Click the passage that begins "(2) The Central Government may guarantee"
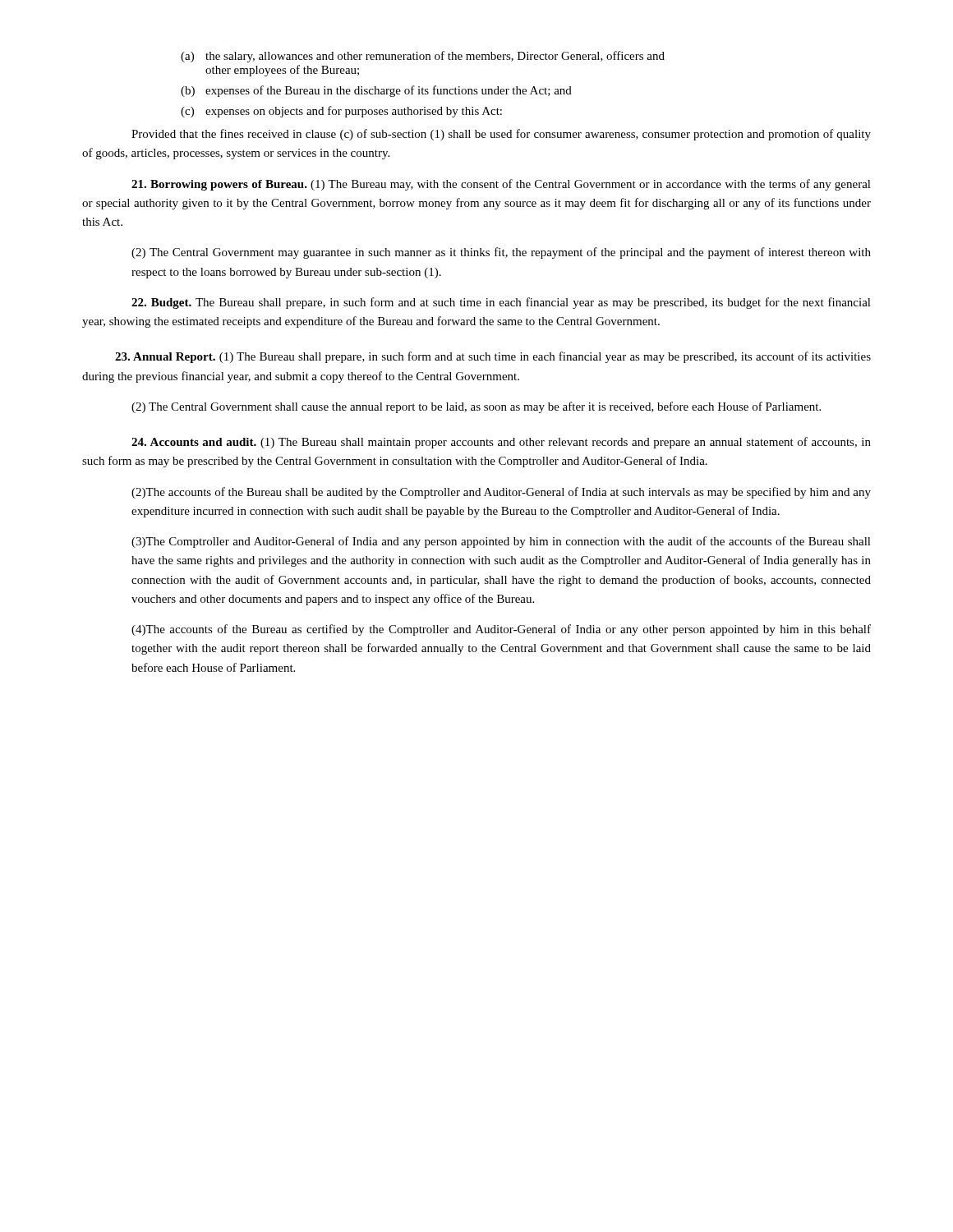 coord(501,262)
